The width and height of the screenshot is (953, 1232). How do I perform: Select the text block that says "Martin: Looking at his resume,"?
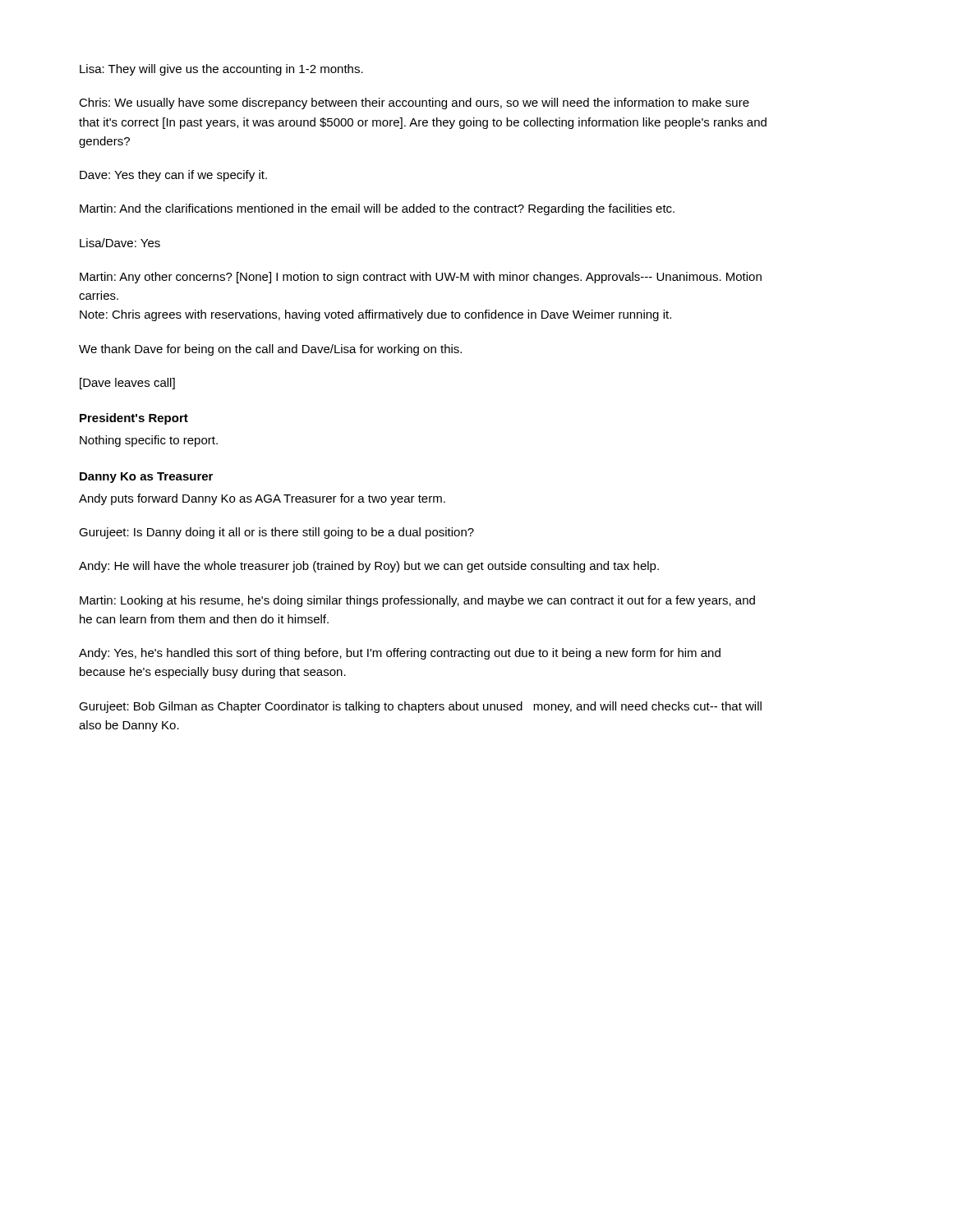click(x=417, y=609)
